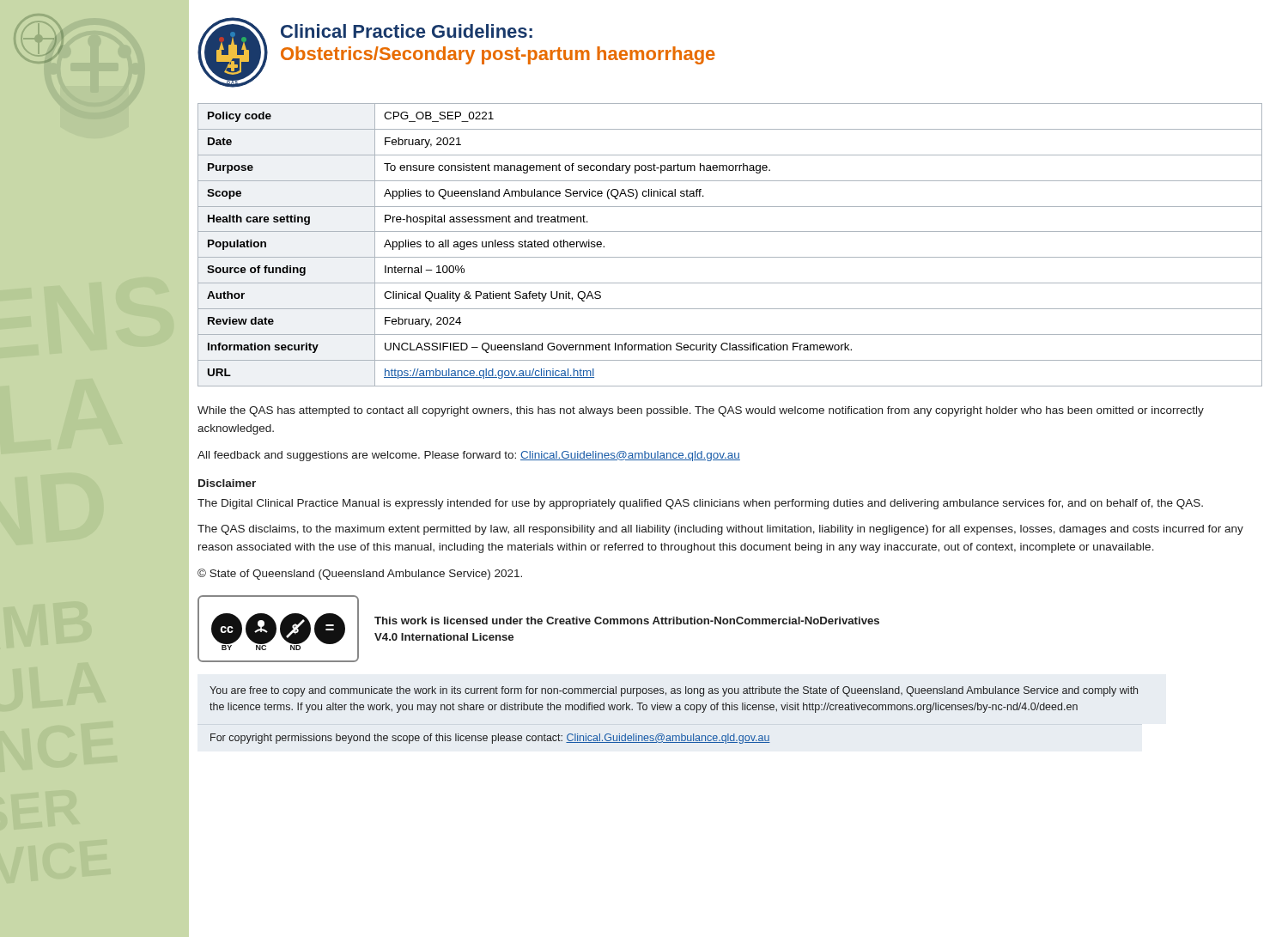Locate the text block that reads "For copyright permissions beyond the"
This screenshot has height=937, width=1288.
[x=490, y=738]
